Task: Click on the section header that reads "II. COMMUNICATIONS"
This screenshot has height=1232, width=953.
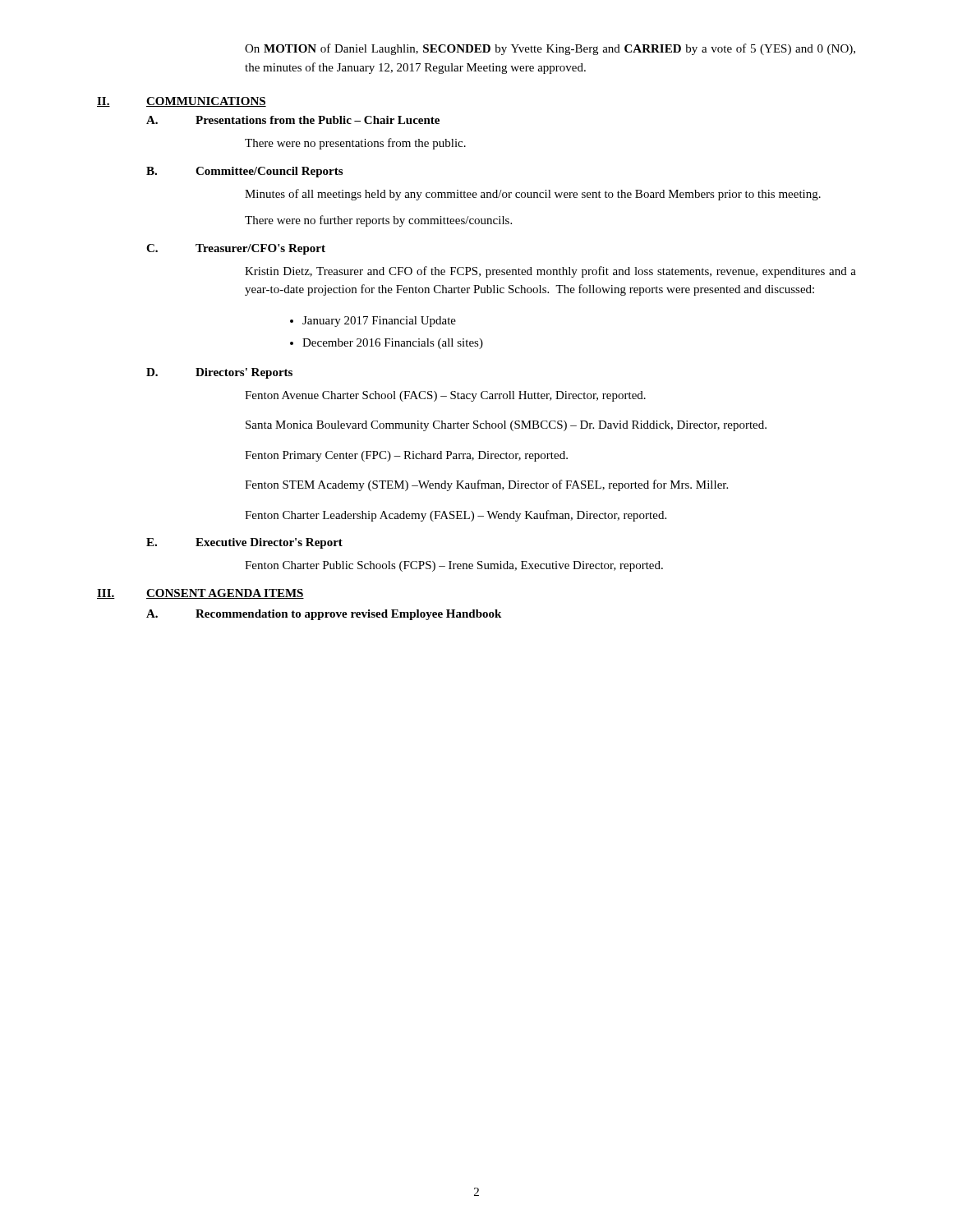Action: (182, 102)
